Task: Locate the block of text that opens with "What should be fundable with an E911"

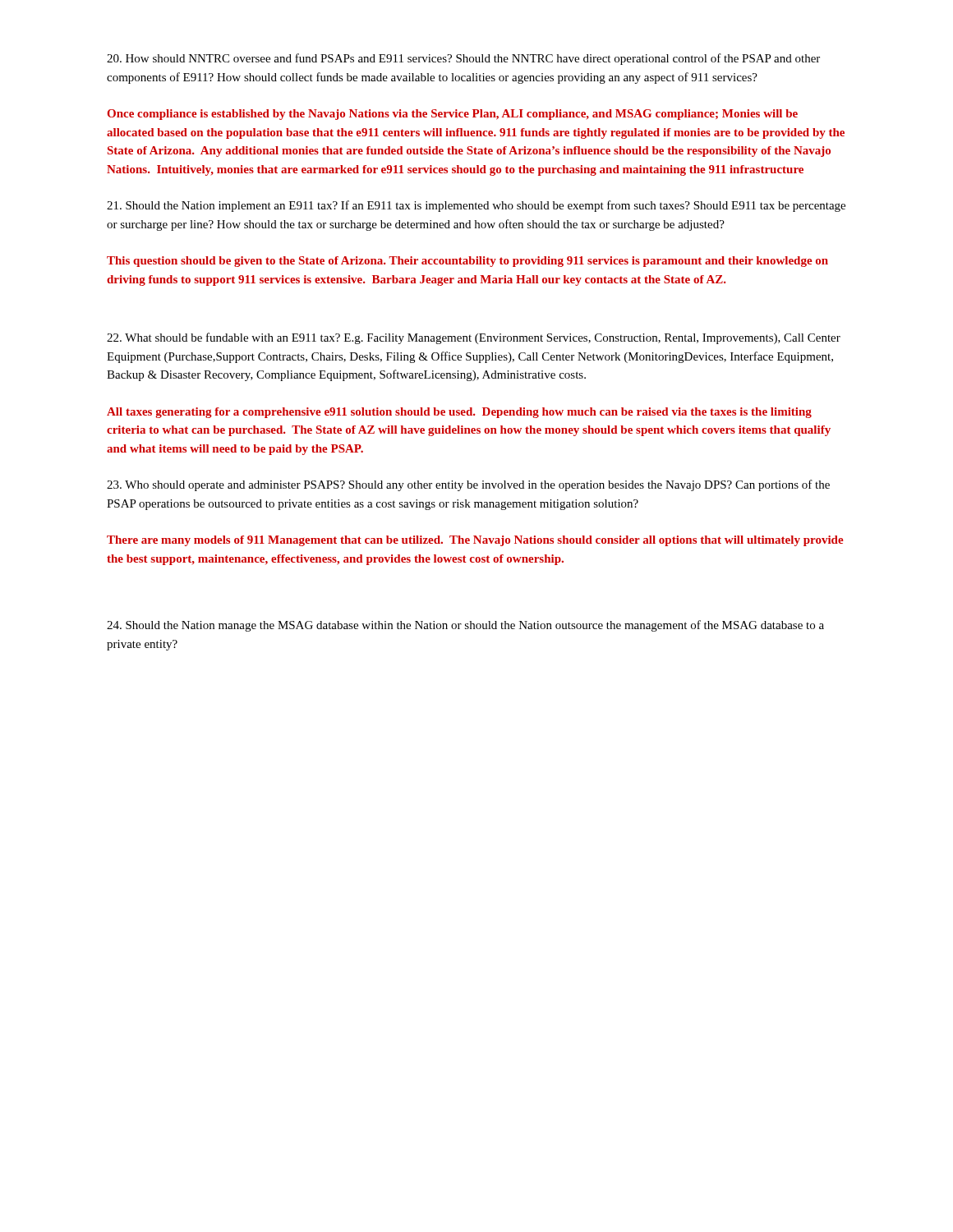Action: coord(474,356)
